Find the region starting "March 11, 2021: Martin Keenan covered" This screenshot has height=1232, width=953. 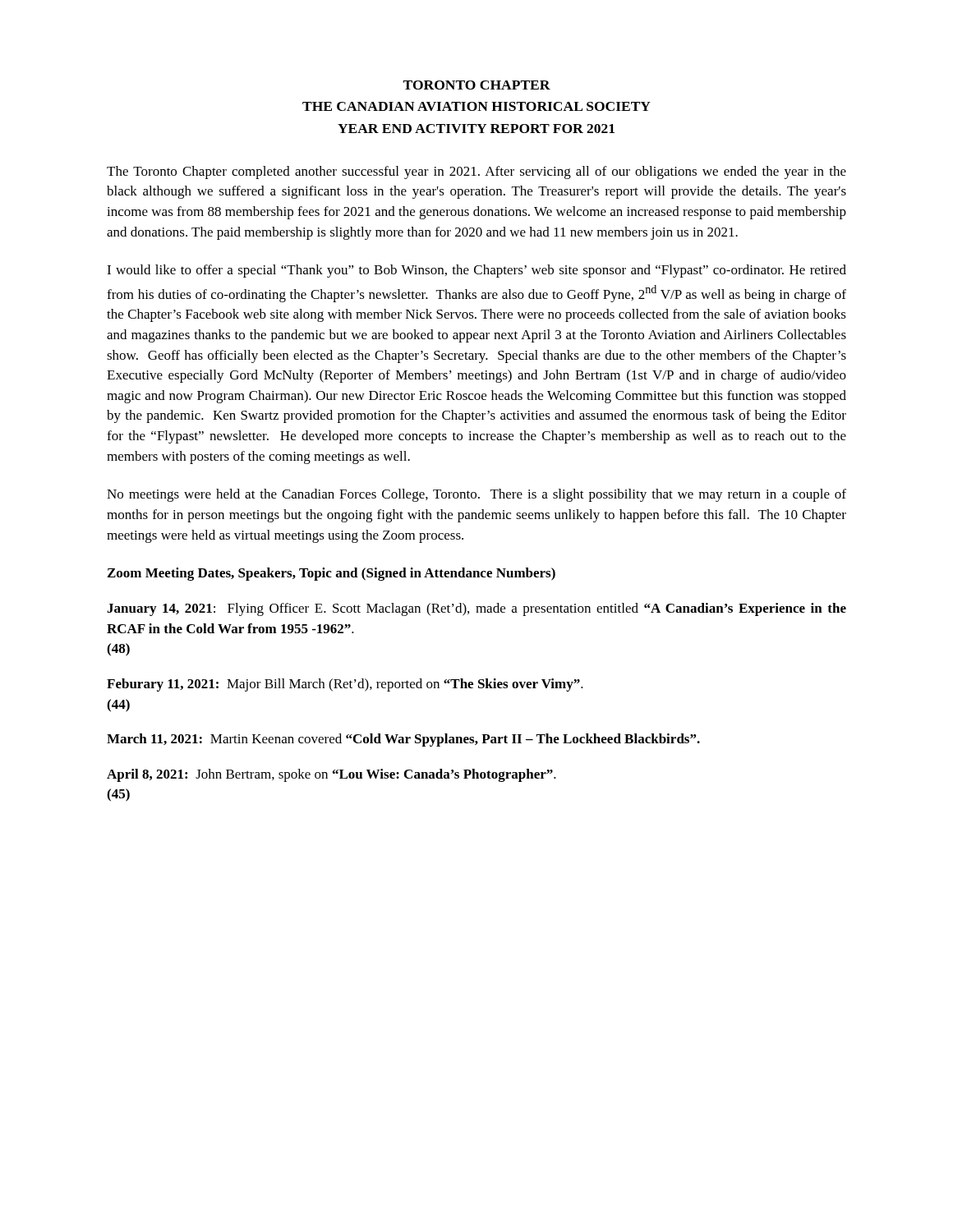point(476,740)
